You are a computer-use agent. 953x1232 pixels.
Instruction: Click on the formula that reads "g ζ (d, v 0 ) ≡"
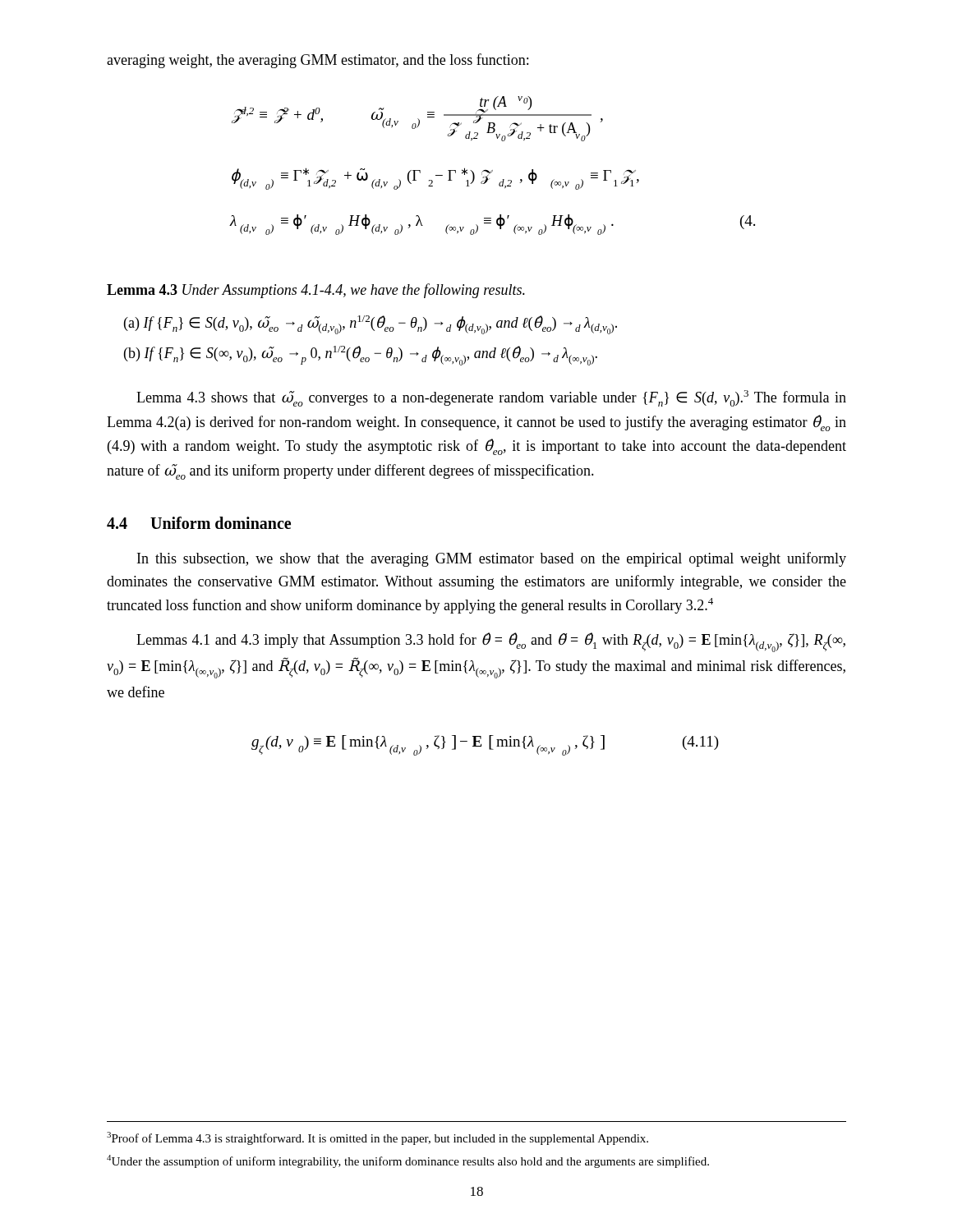(476, 740)
